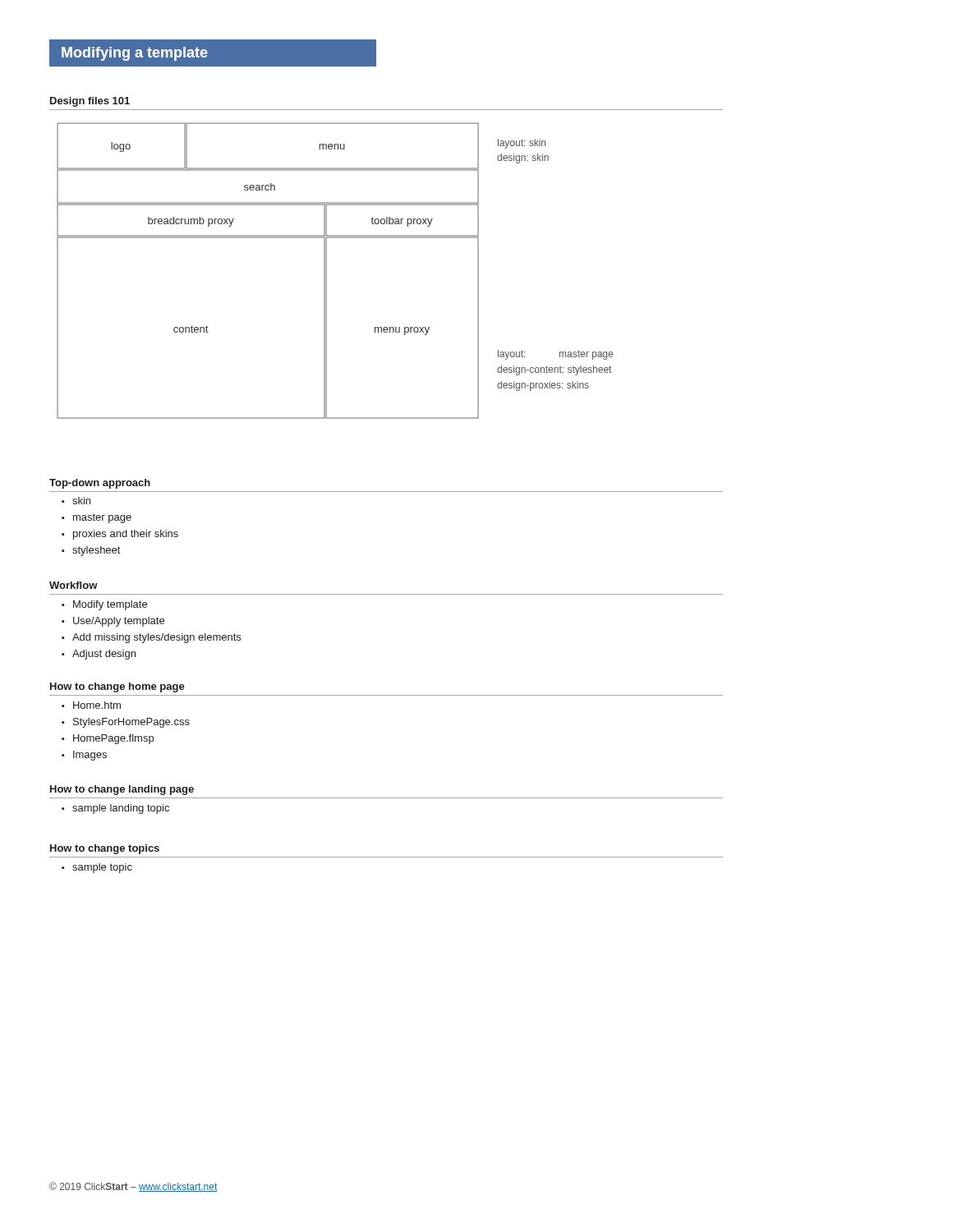Viewport: 953px width, 1232px height.
Task: Where does it say "▪Adjust design"?
Action: tap(99, 653)
